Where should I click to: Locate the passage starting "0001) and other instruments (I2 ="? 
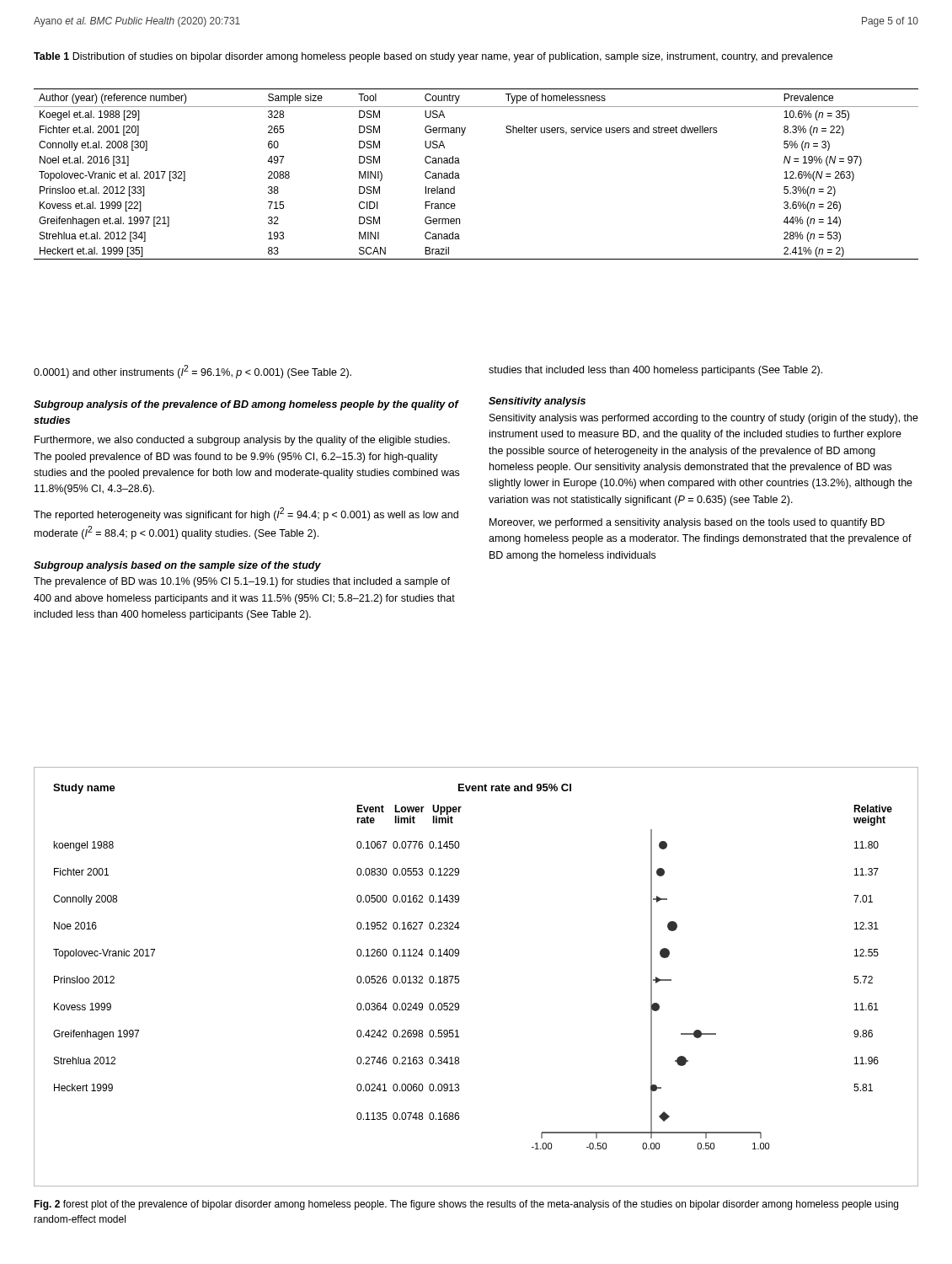tap(193, 371)
